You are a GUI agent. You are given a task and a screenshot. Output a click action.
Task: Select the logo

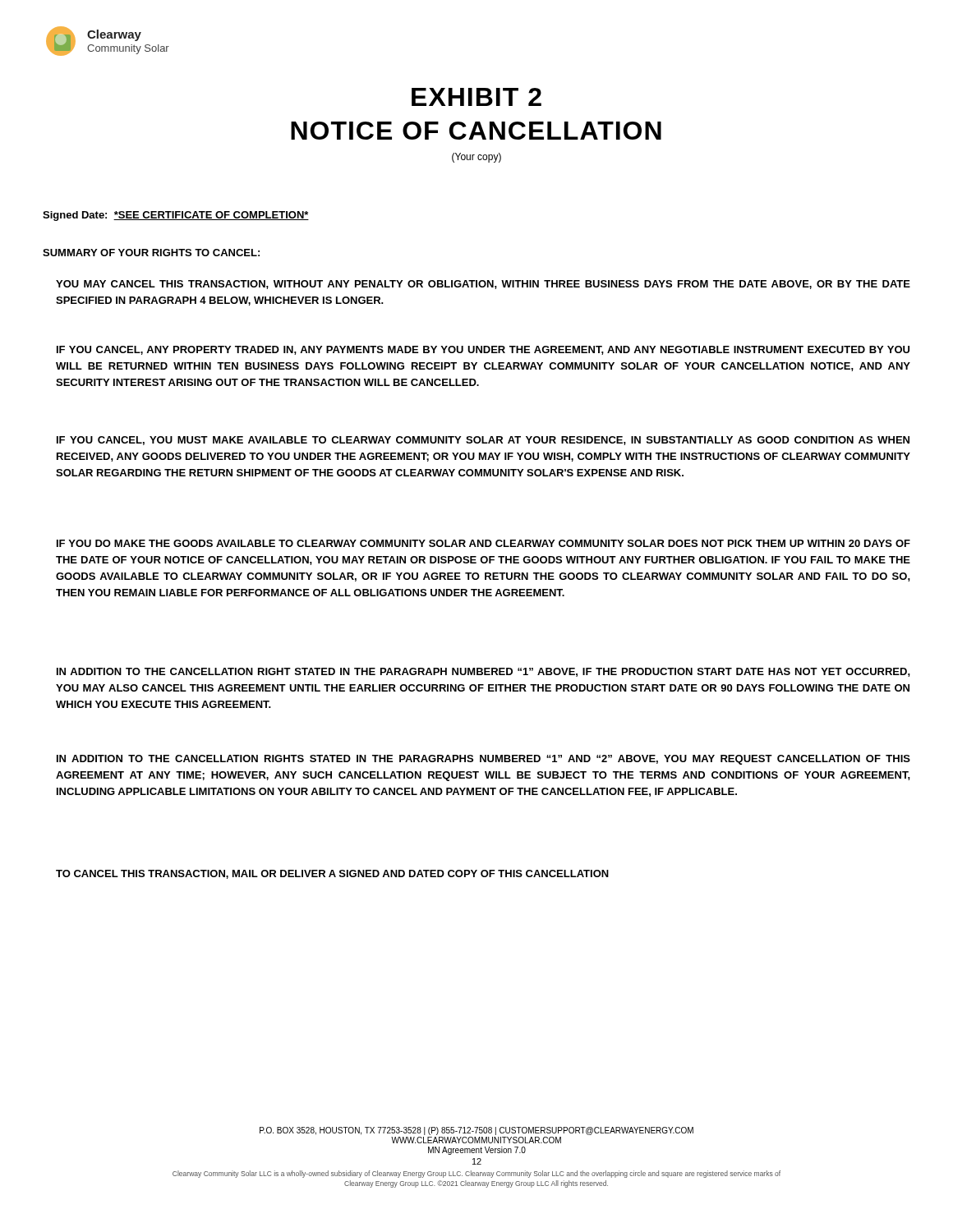(x=106, y=41)
